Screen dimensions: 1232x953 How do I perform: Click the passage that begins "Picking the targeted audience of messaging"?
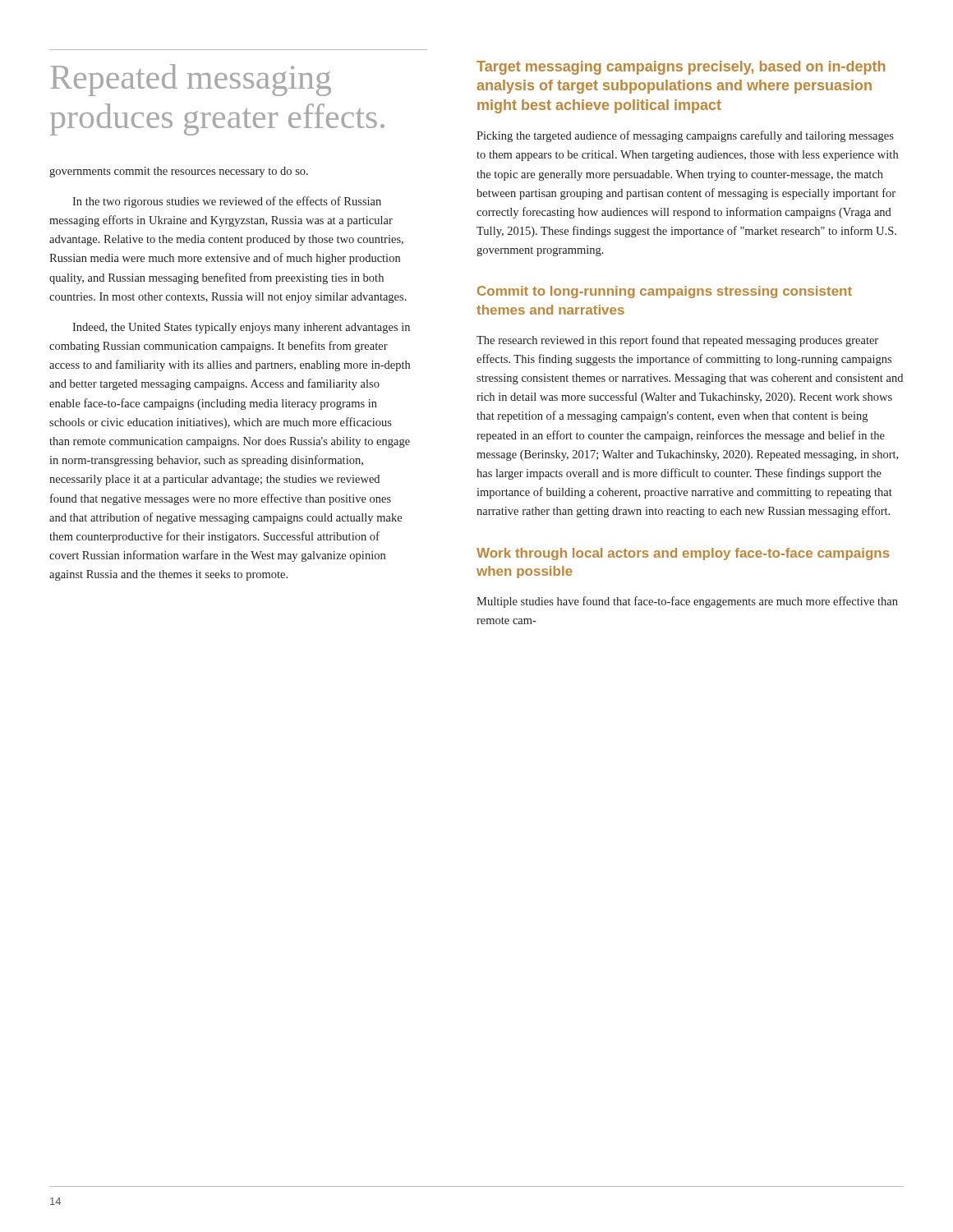pyautogui.click(x=690, y=193)
